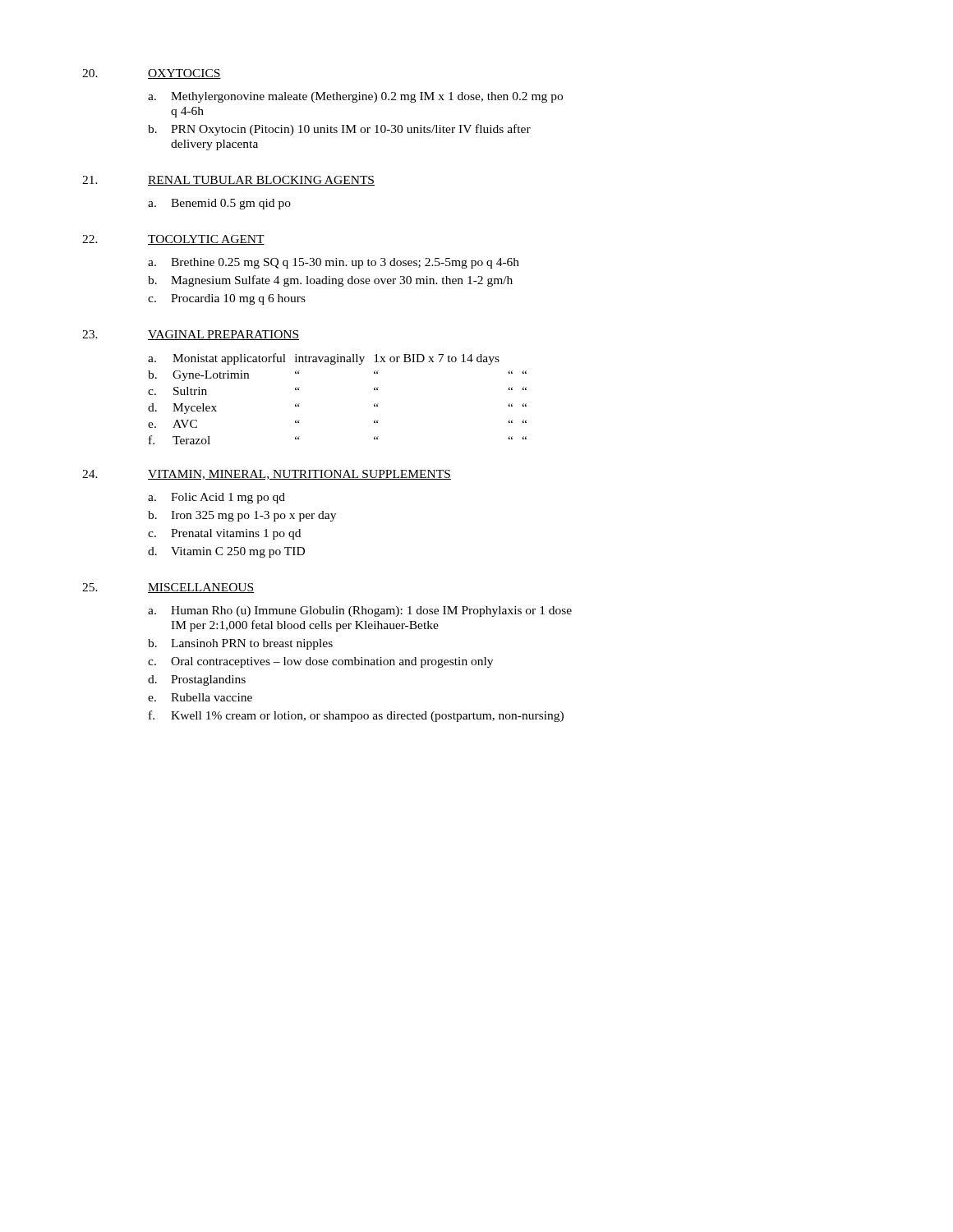953x1232 pixels.
Task: Click on the region starting "b. PRN Oxytocin (Pitocin) 10 units"
Action: [x=509, y=136]
